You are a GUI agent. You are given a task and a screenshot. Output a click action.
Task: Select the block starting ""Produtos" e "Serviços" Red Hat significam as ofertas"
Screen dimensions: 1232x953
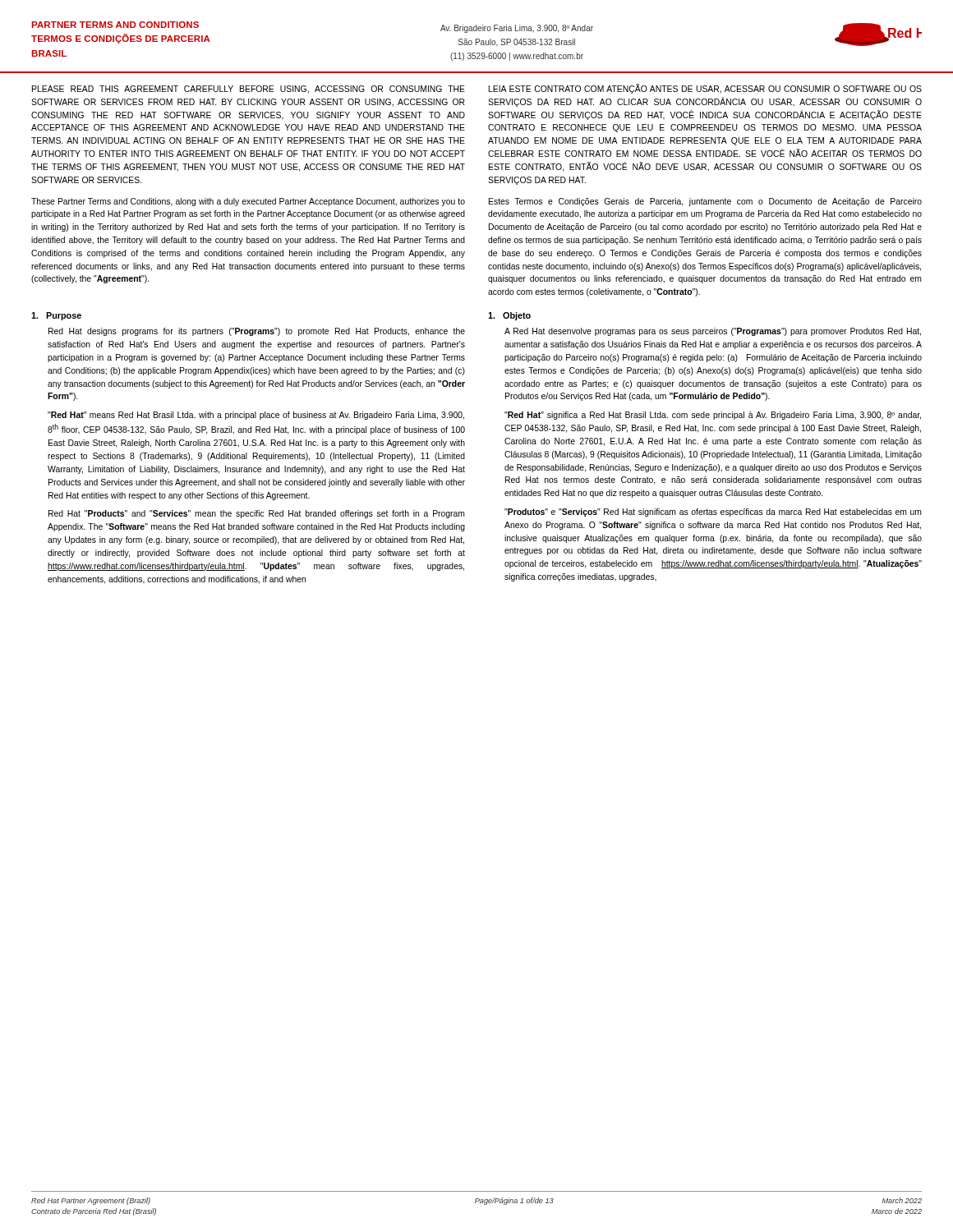pyautogui.click(x=713, y=545)
